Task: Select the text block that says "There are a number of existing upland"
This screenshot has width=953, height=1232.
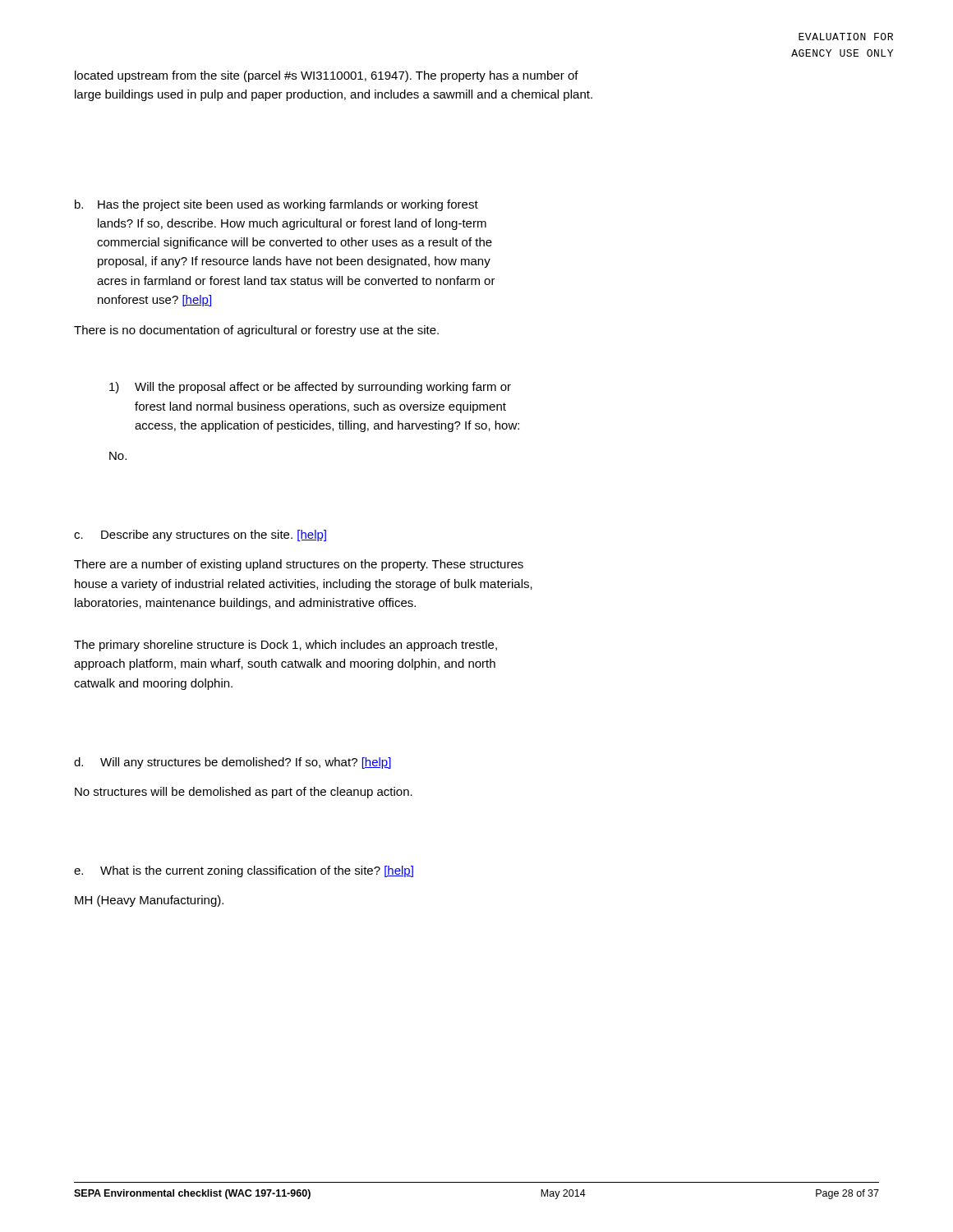Action: coord(303,583)
